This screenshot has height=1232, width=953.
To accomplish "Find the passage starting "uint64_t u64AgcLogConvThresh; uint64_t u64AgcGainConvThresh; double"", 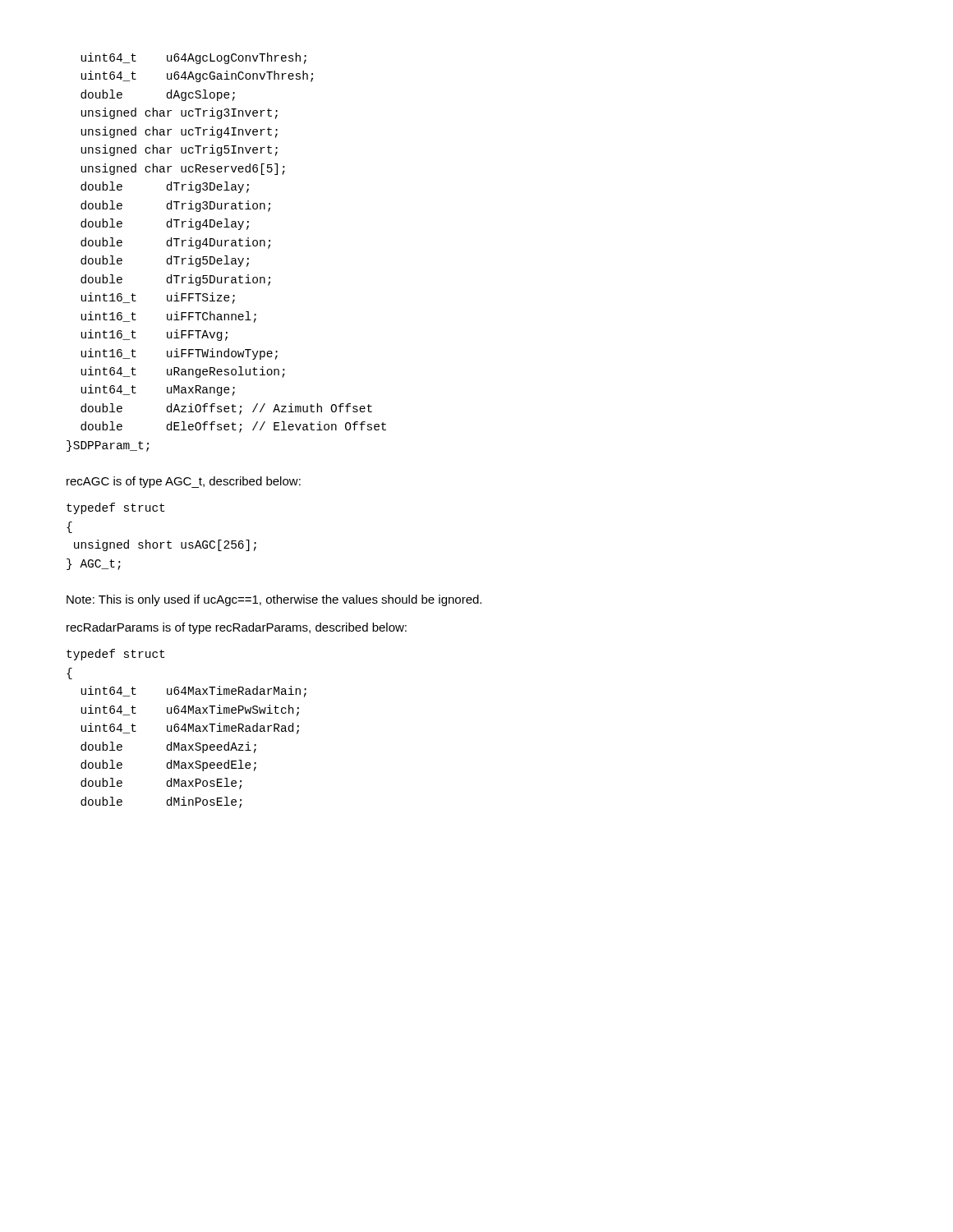I will (227, 252).
